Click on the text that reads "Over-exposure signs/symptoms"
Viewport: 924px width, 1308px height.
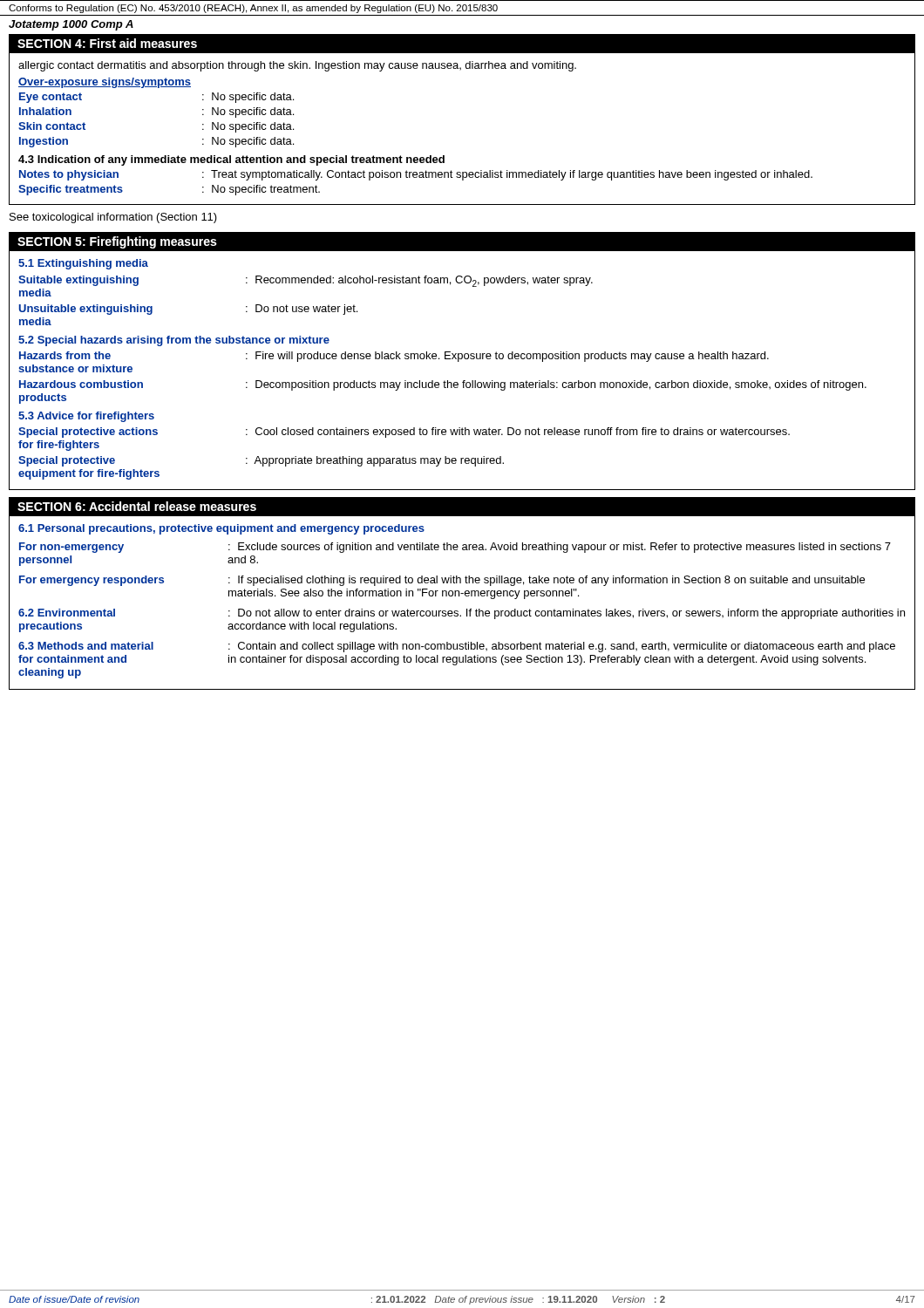pyautogui.click(x=105, y=81)
